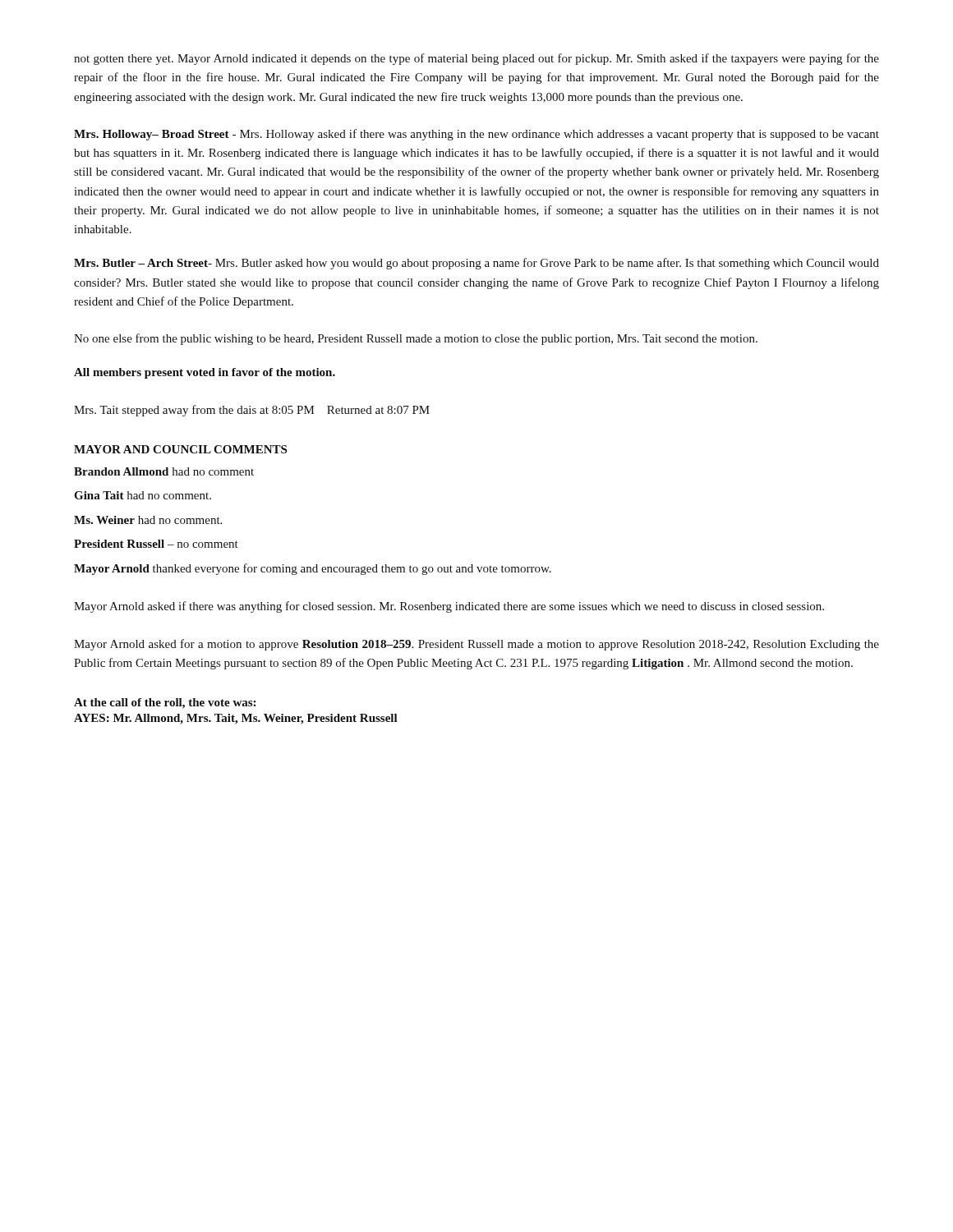Click the passage that begins "Mrs. Holloway– Broad Street - Mrs."
953x1232 pixels.
tap(476, 181)
